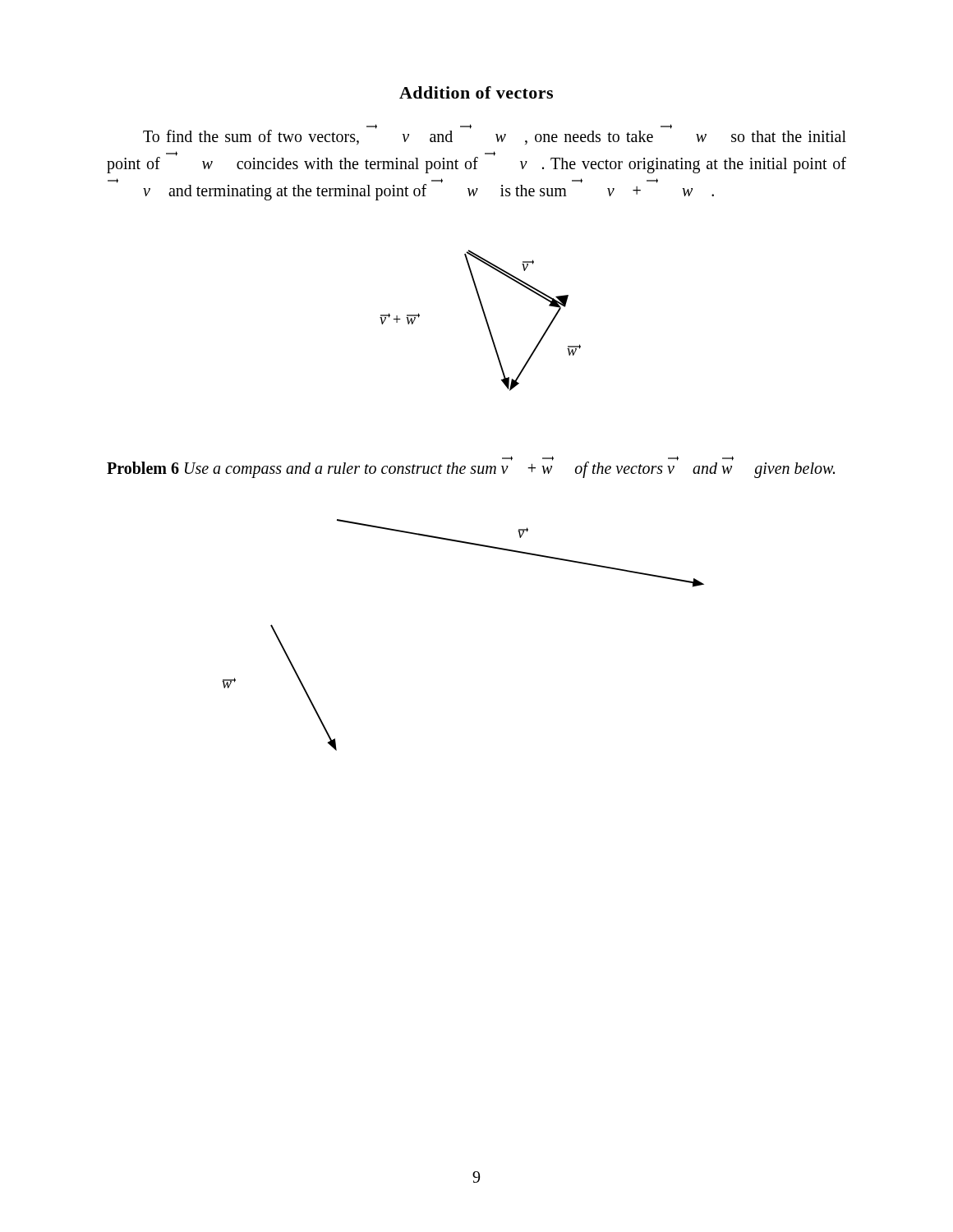Click on the text block that says "To find the sum of"

476,164
